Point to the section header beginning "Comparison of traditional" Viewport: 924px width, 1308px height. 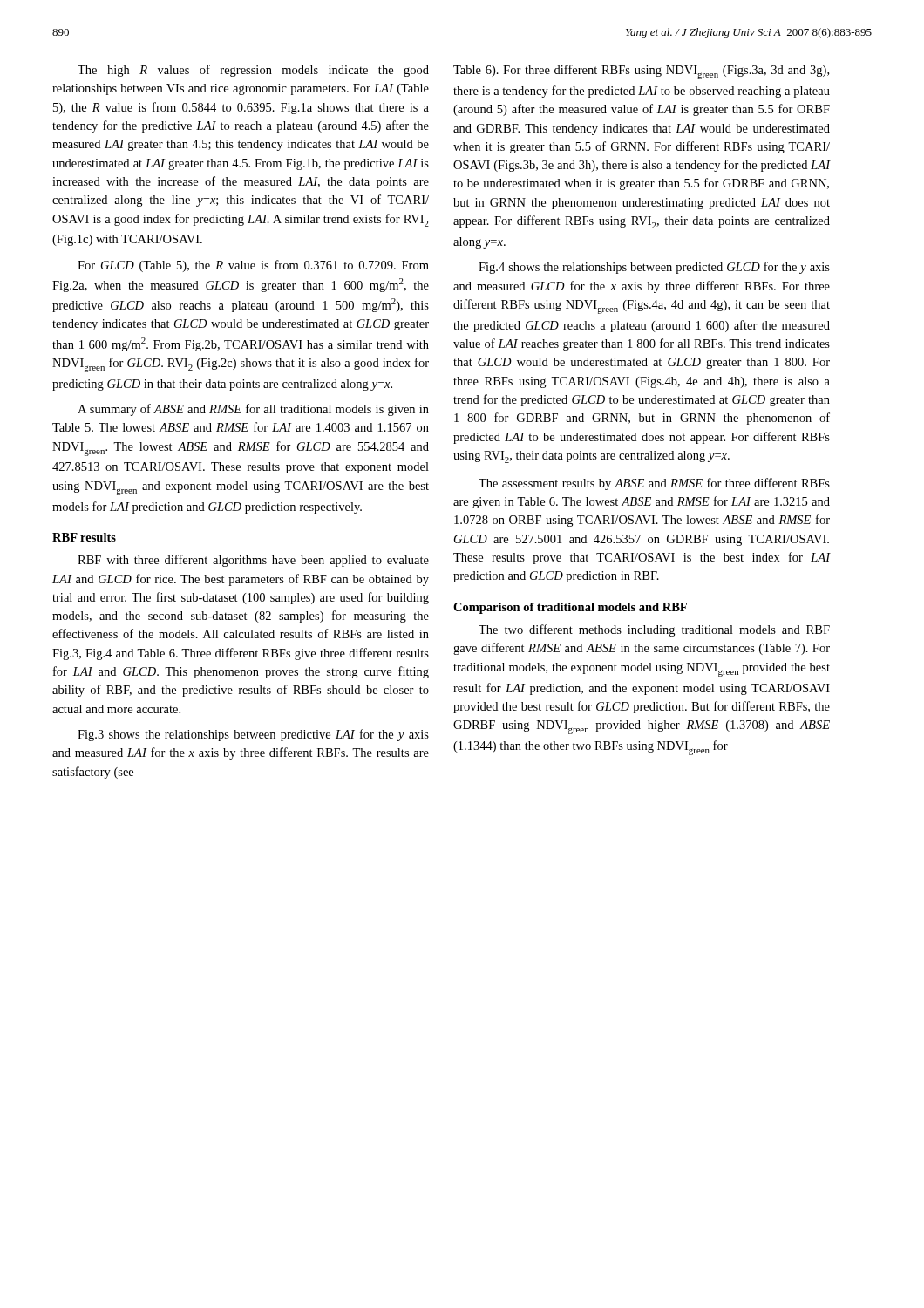(x=570, y=607)
